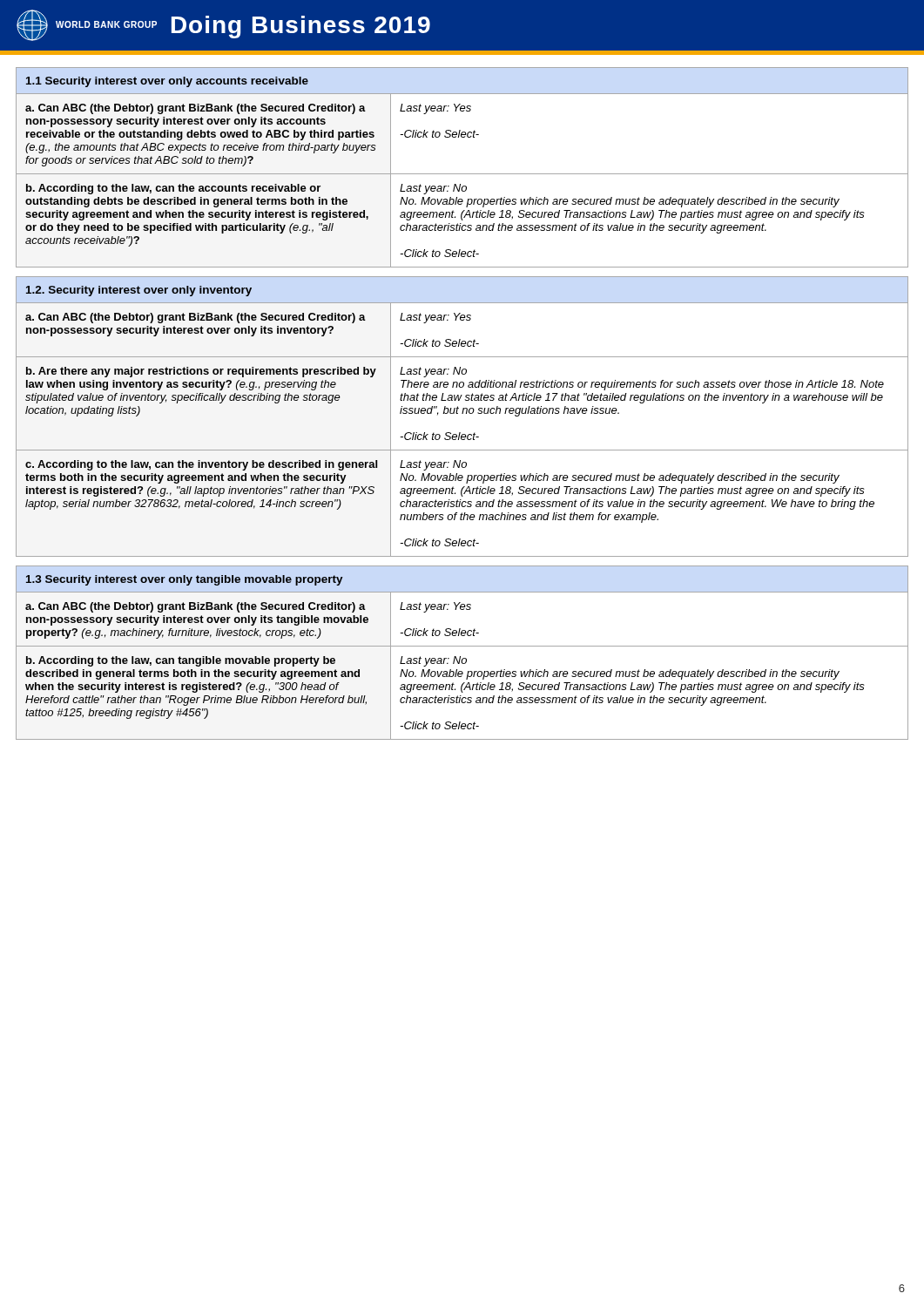
Task: Click on the table containing "c. According to"
Action: (462, 430)
